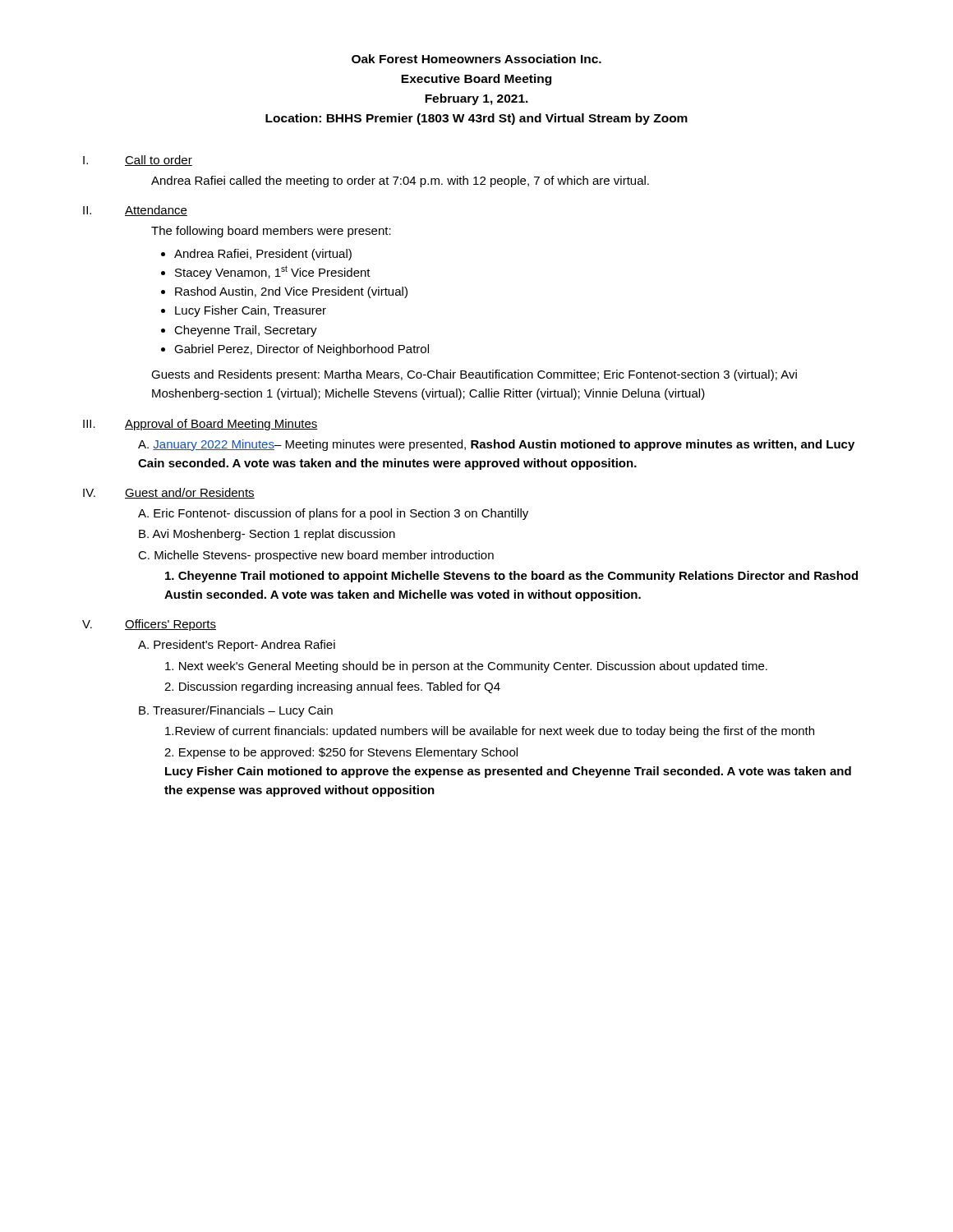
Task: Locate the passage starting "Guest and/or Residents"
Action: pyautogui.click(x=190, y=492)
